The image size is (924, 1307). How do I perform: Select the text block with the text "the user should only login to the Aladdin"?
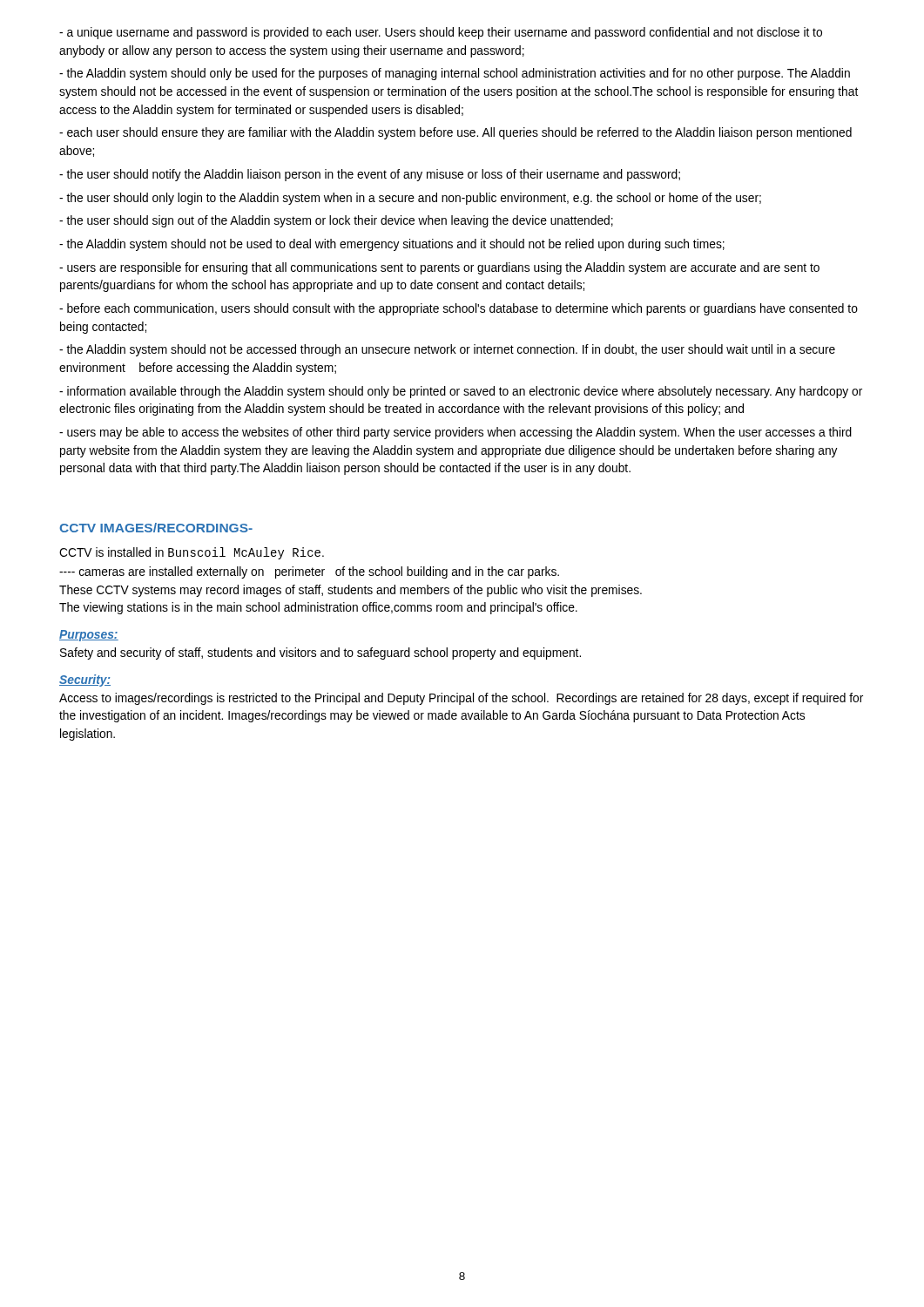coord(411,198)
